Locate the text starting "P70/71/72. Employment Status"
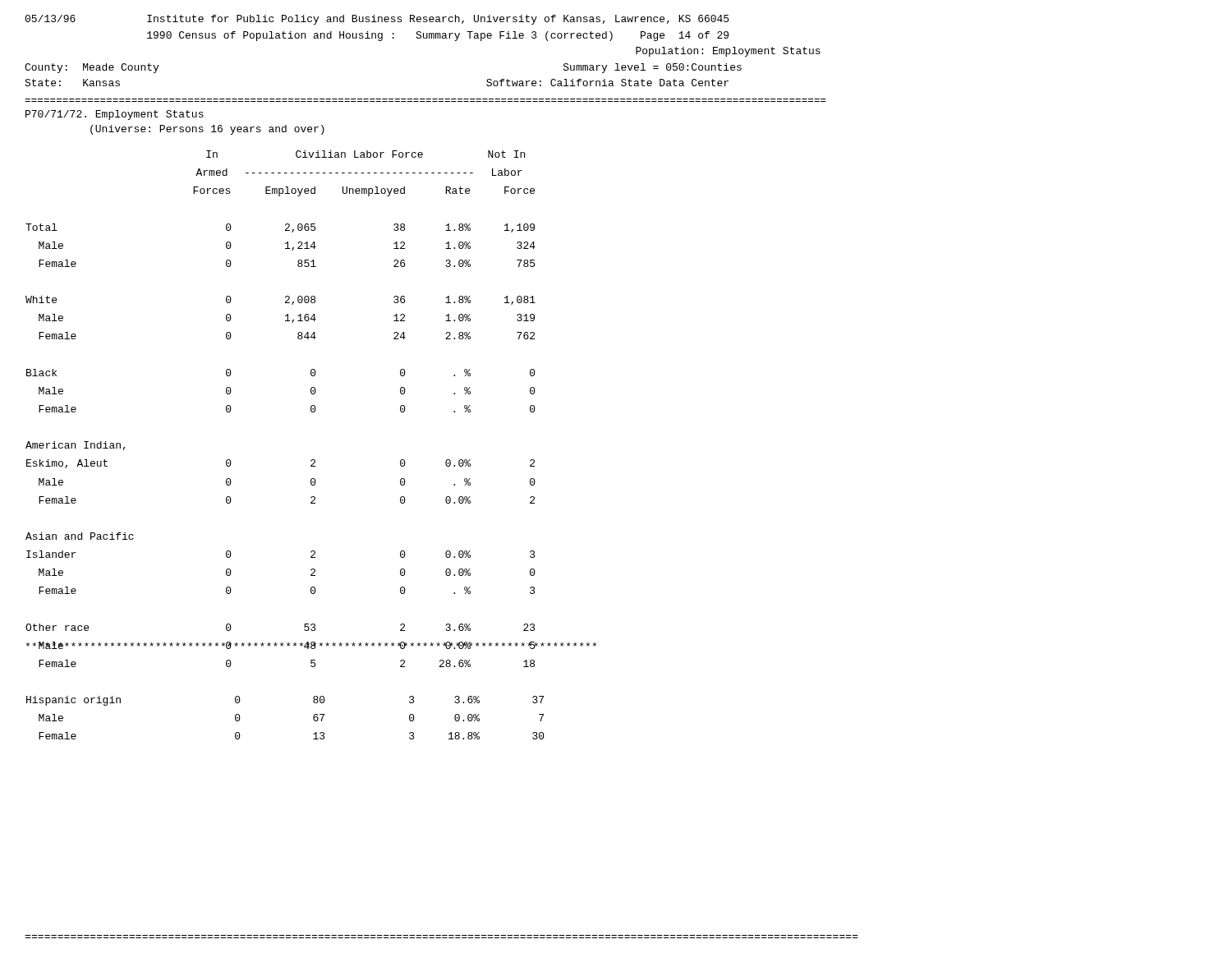1232x953 pixels. [x=114, y=115]
